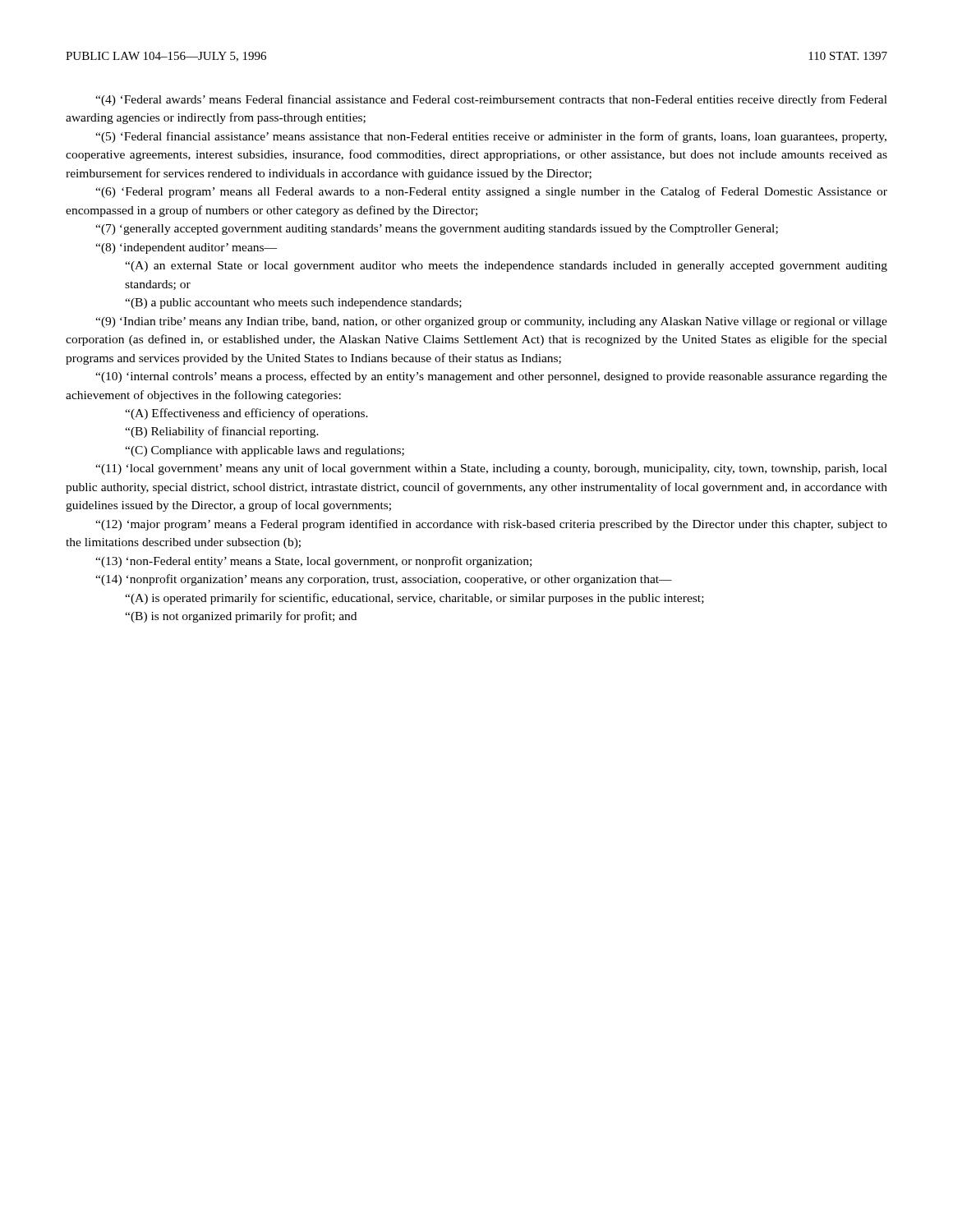This screenshot has width=953, height=1232.
Task: Locate the text starting "“(B) is not organized"
Action: point(241,617)
